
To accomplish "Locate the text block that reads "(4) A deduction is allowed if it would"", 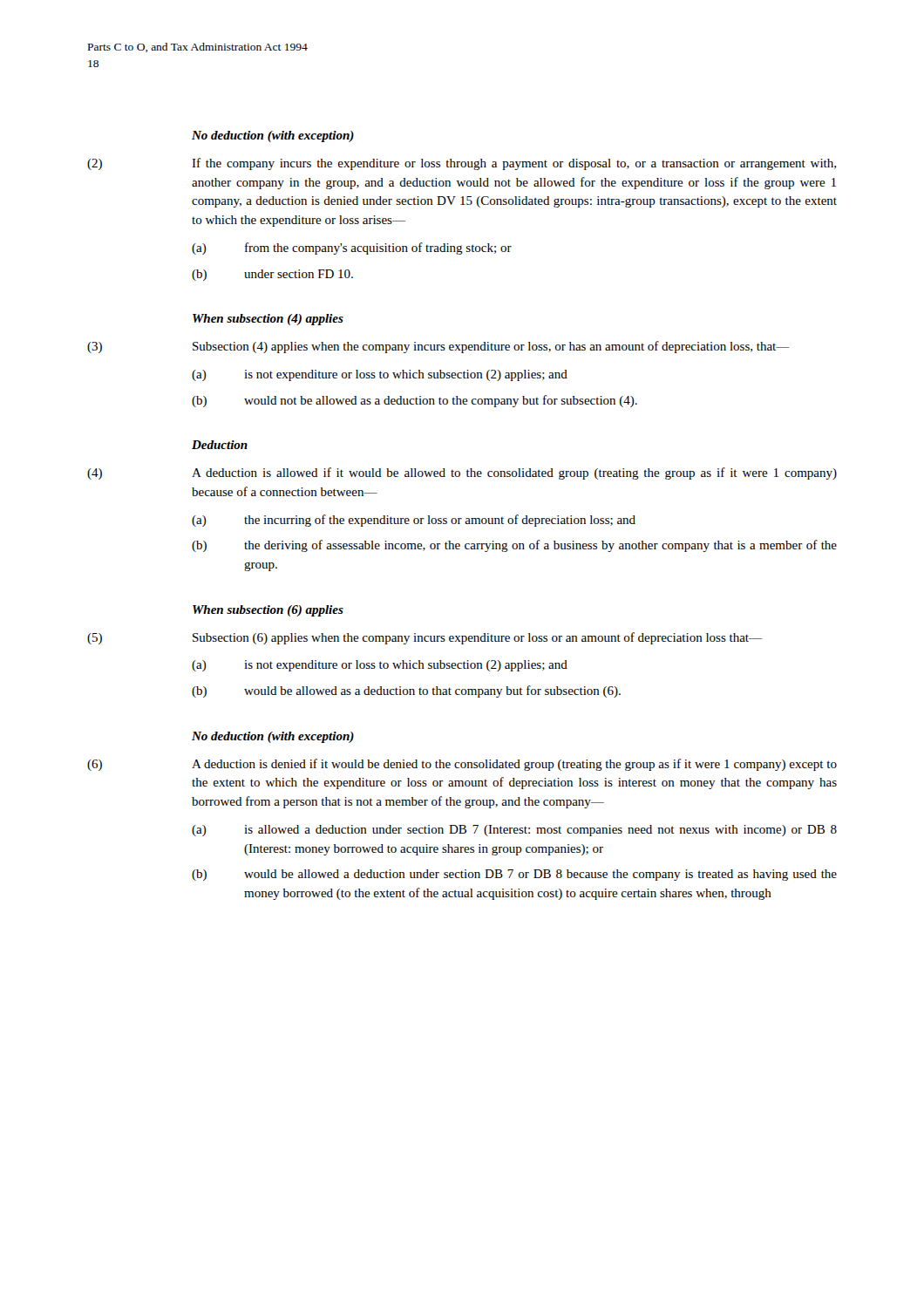I will (x=462, y=523).
